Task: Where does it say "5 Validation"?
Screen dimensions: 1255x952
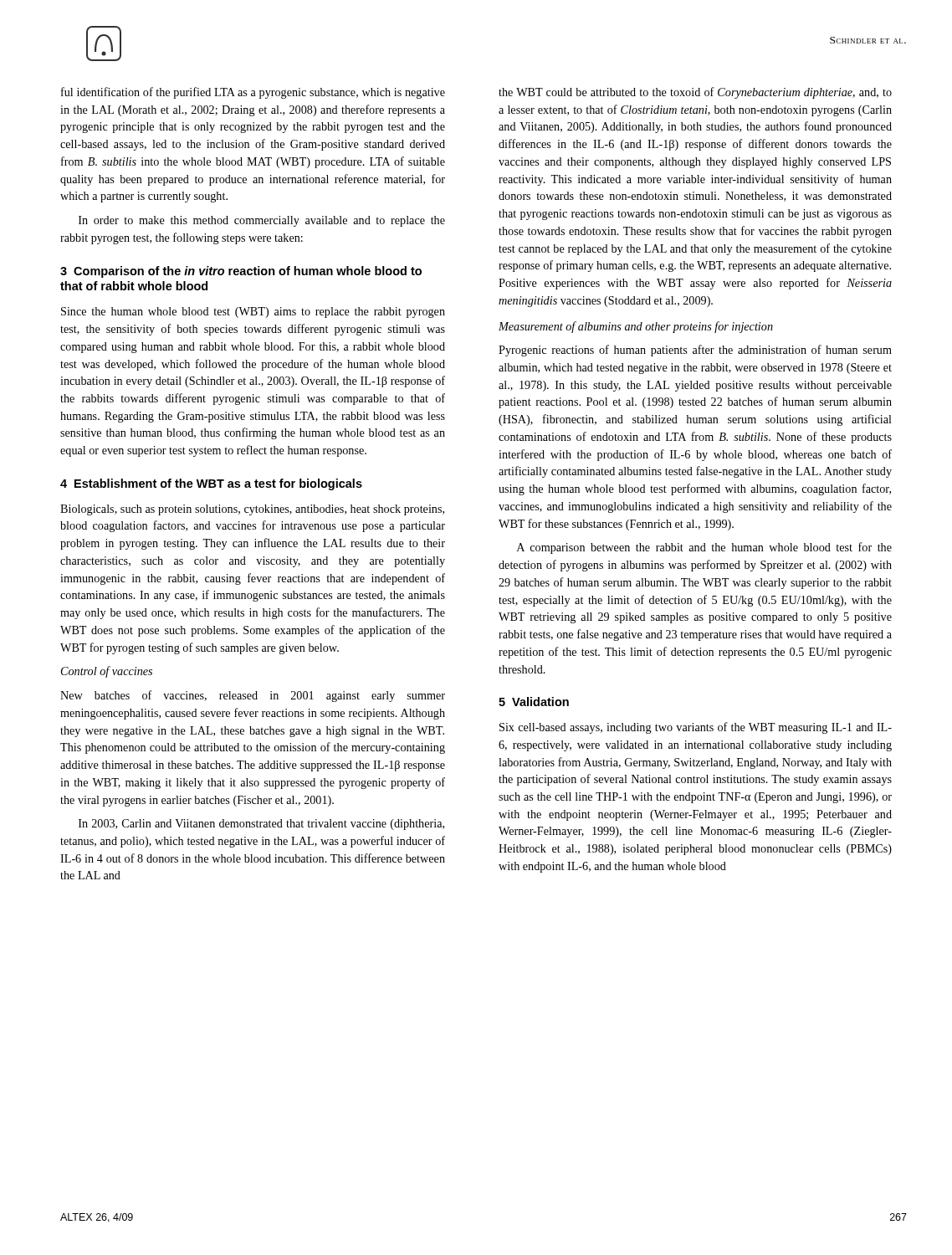Action: coord(534,702)
